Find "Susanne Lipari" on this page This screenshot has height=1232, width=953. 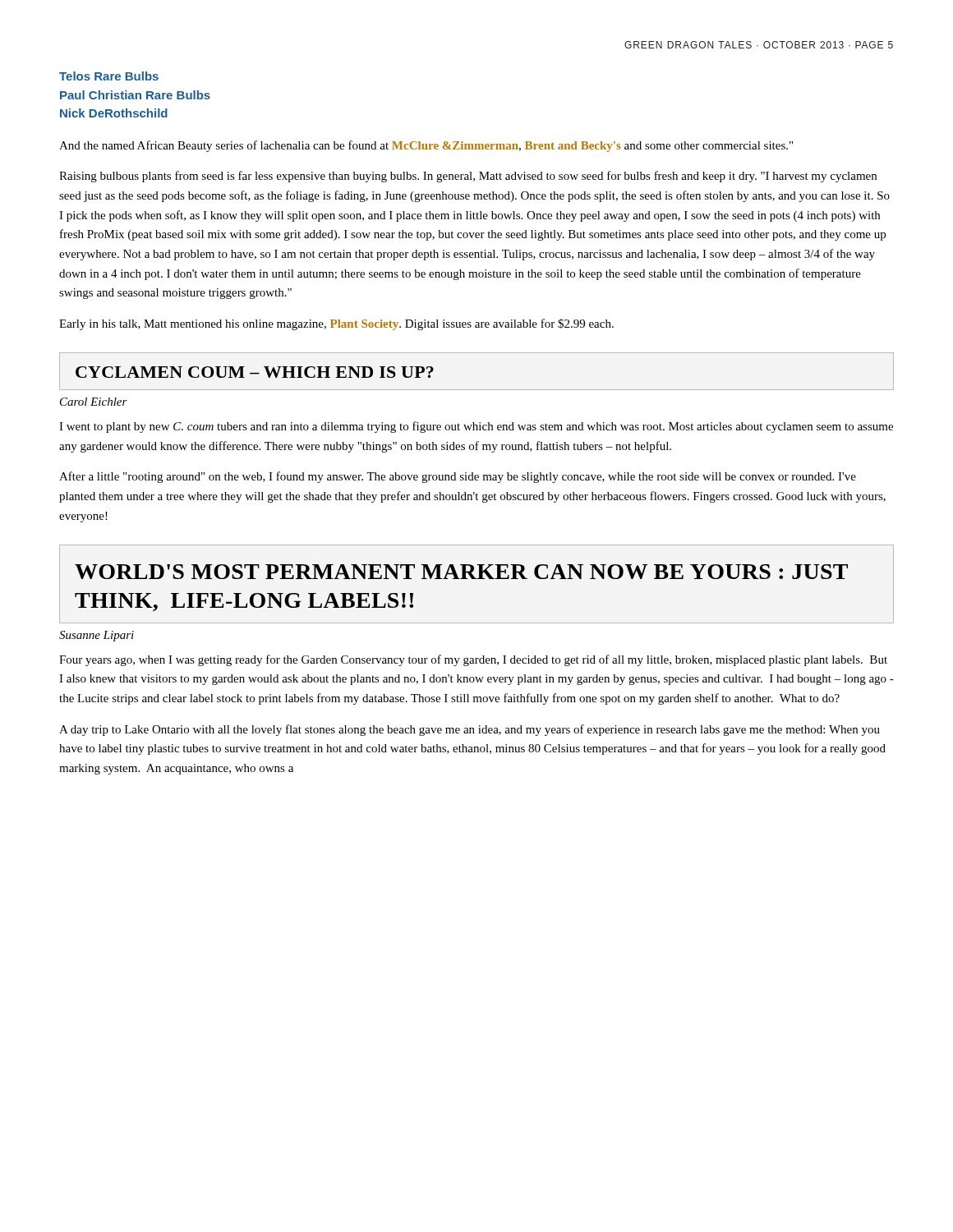click(97, 634)
